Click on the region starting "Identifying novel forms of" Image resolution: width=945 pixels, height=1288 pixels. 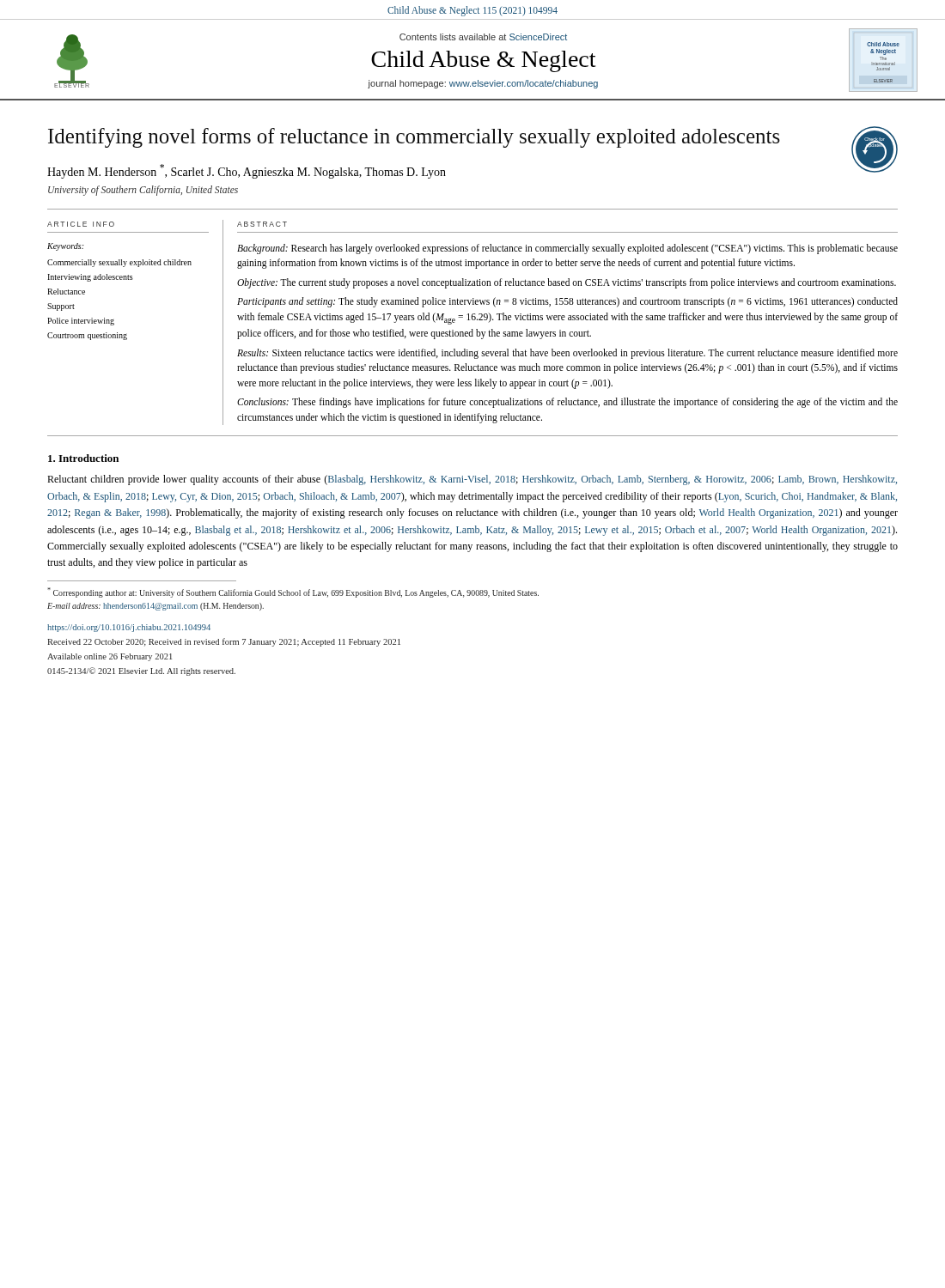(x=414, y=136)
